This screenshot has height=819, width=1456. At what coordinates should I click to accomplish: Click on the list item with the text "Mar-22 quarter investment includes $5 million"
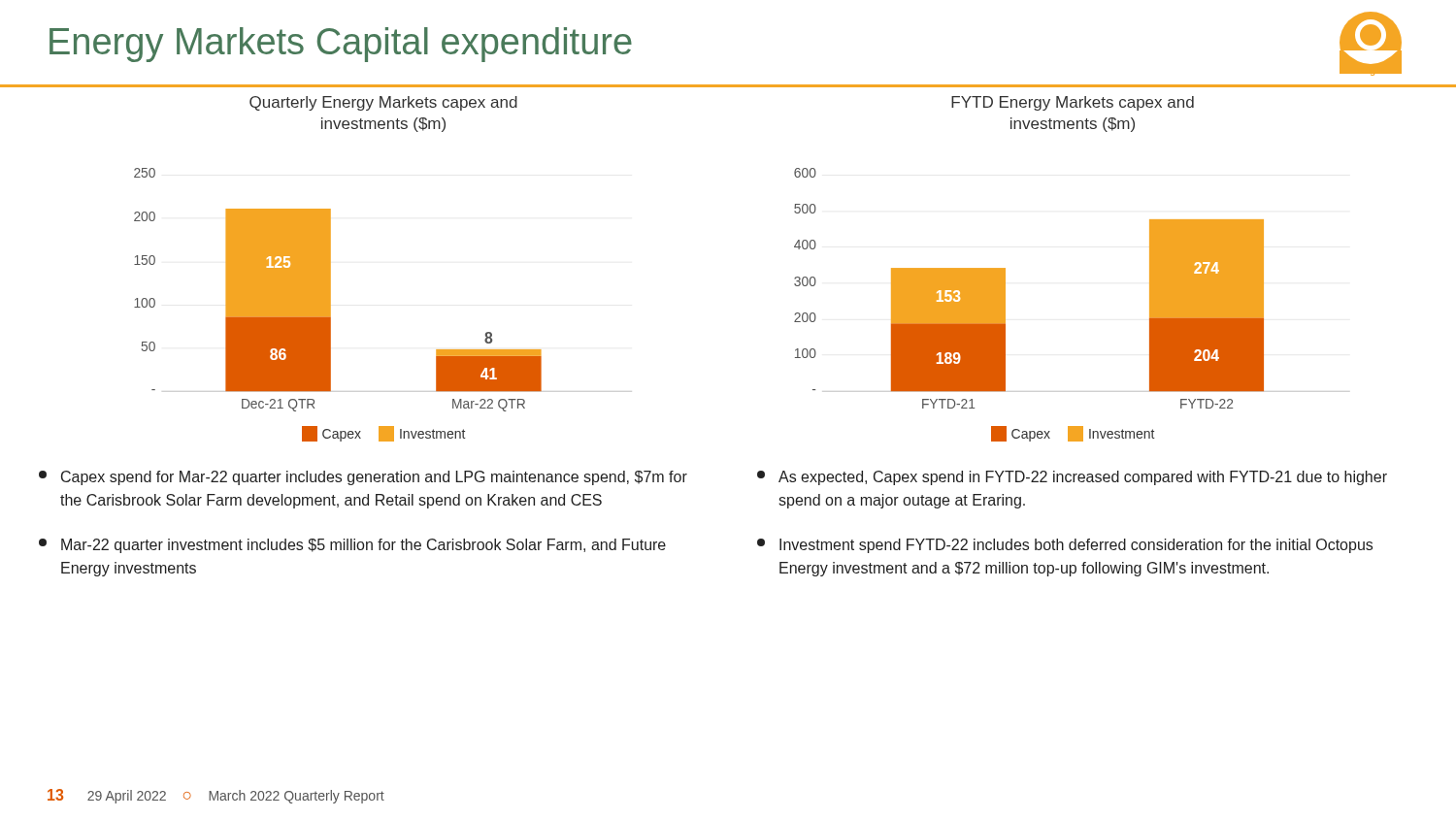coord(369,557)
